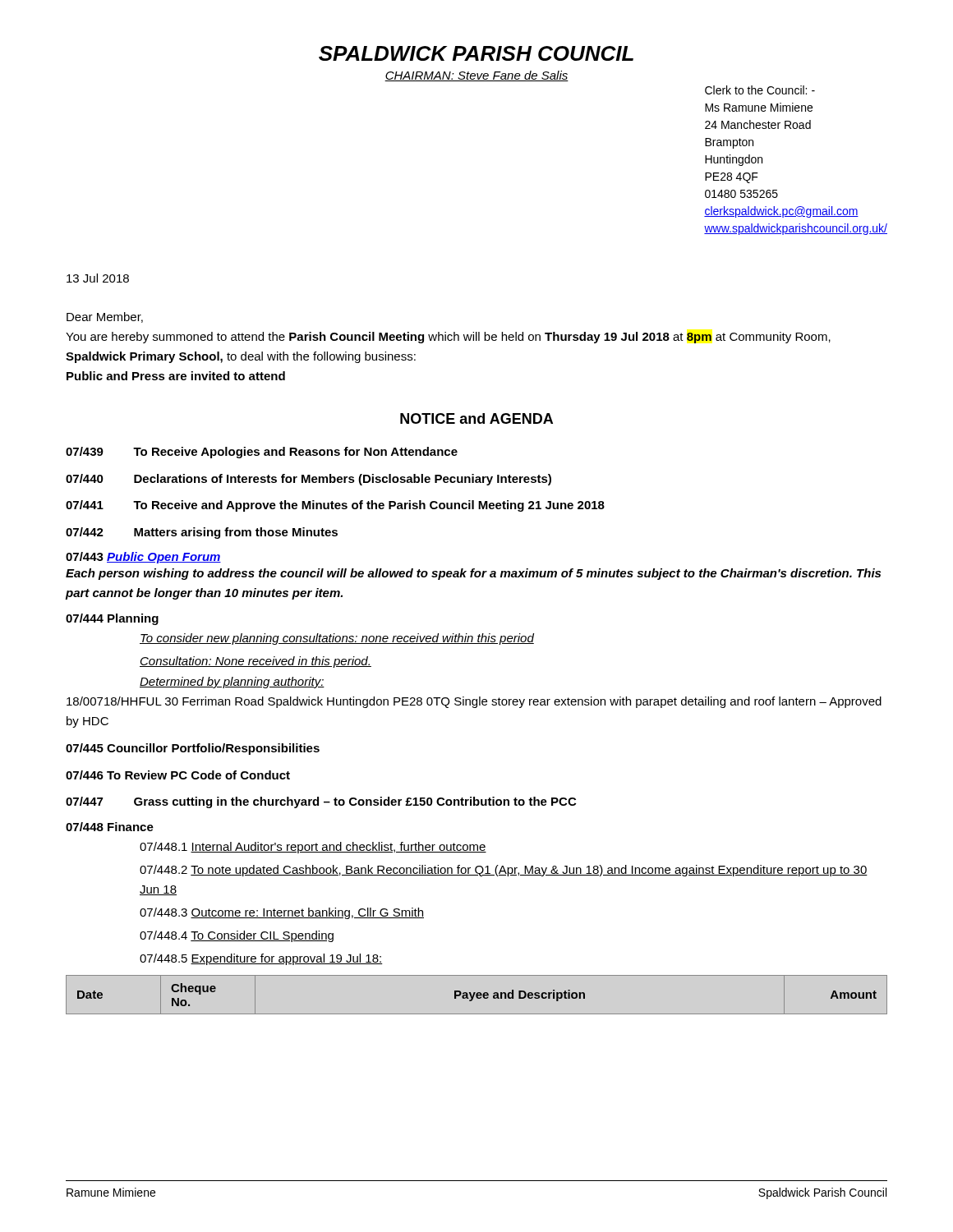Locate the block of text that opens with "07/441 To Receive and Approve the Minutes of"

point(335,505)
